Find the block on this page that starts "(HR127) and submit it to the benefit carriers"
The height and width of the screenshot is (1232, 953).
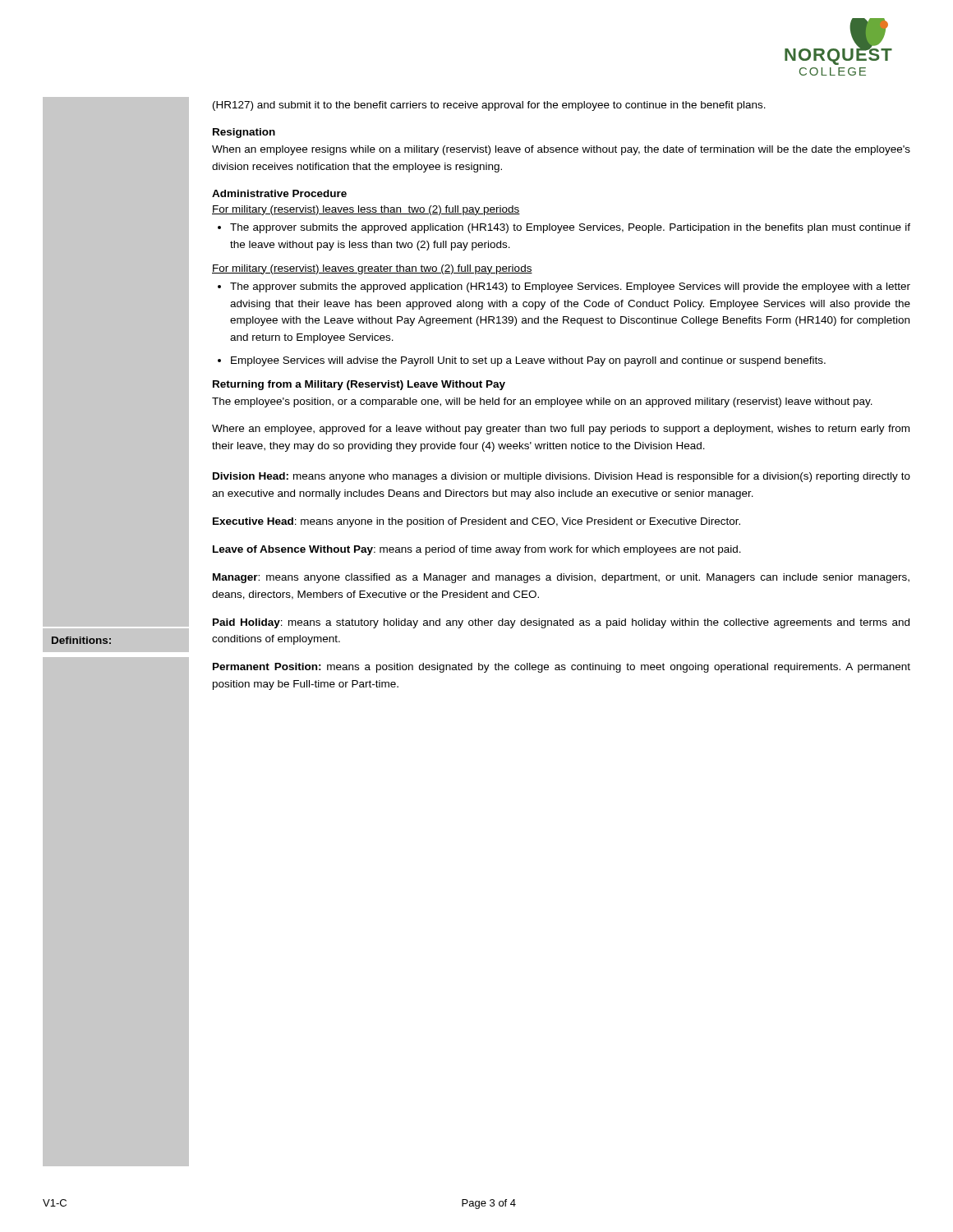coord(489,105)
